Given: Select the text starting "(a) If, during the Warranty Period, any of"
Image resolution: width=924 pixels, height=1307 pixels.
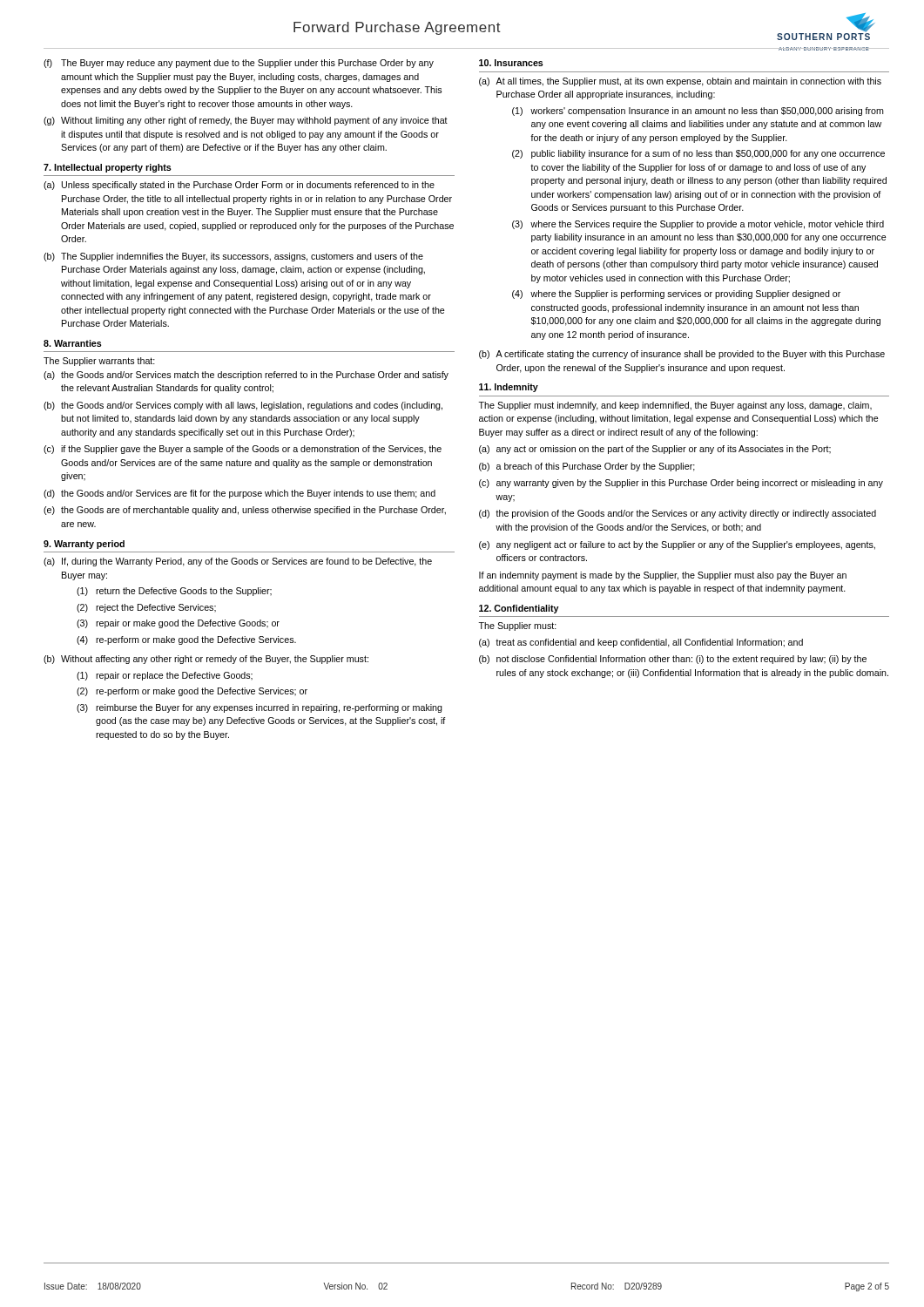Looking at the screenshot, I should click(x=249, y=602).
